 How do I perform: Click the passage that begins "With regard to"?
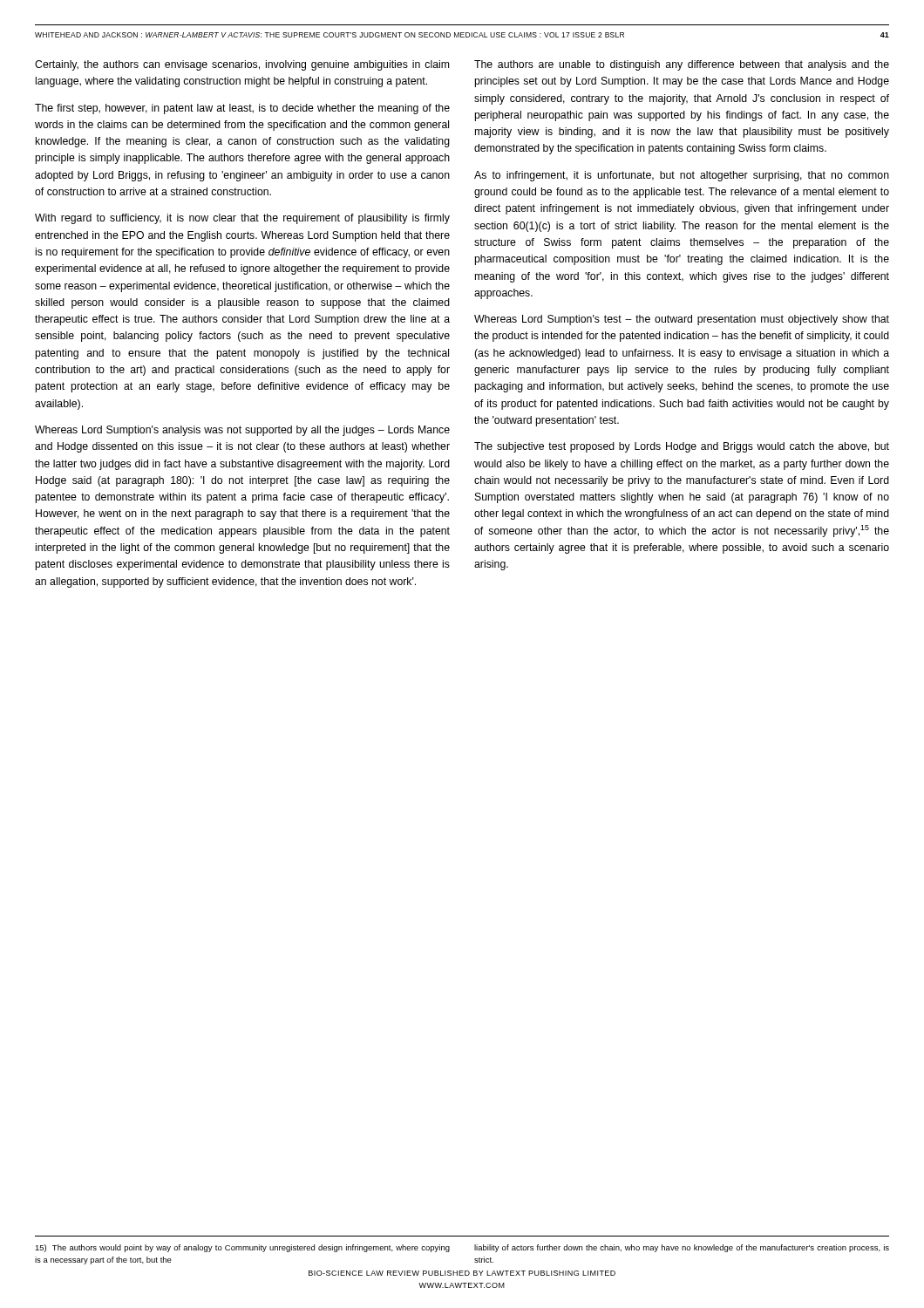coord(242,311)
